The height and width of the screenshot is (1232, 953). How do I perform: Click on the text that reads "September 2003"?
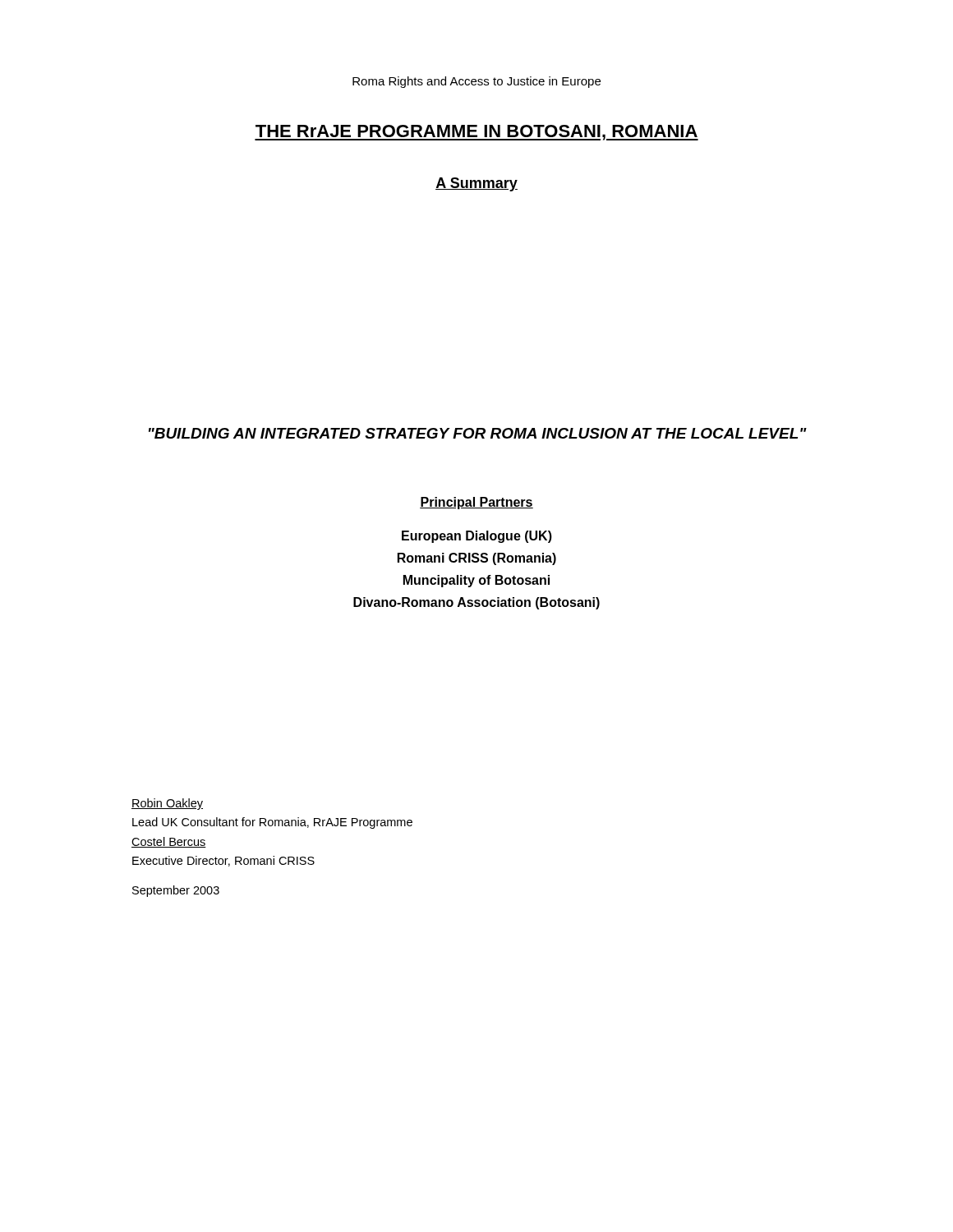pyautogui.click(x=175, y=890)
